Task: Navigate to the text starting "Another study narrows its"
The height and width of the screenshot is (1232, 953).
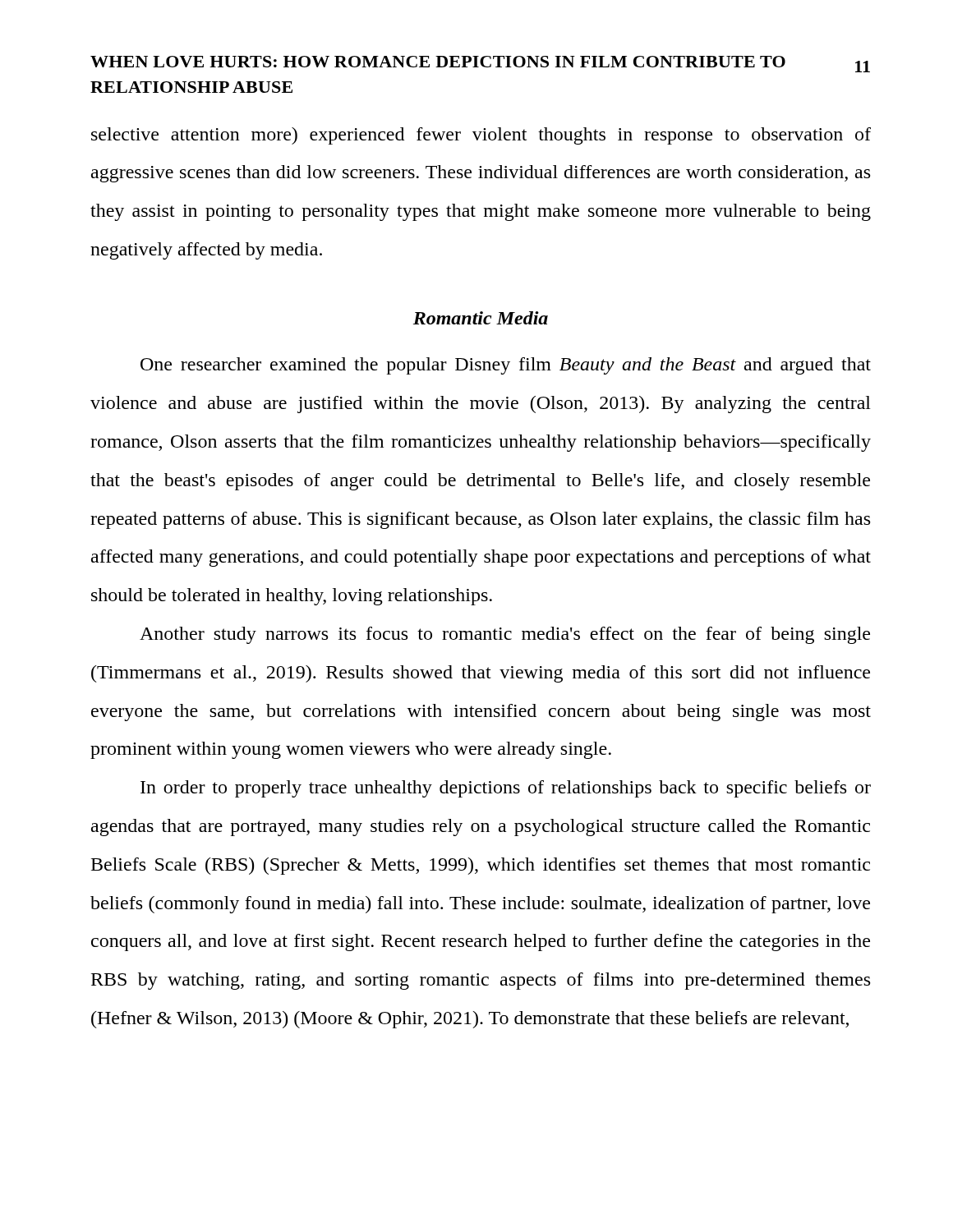Action: (505, 635)
